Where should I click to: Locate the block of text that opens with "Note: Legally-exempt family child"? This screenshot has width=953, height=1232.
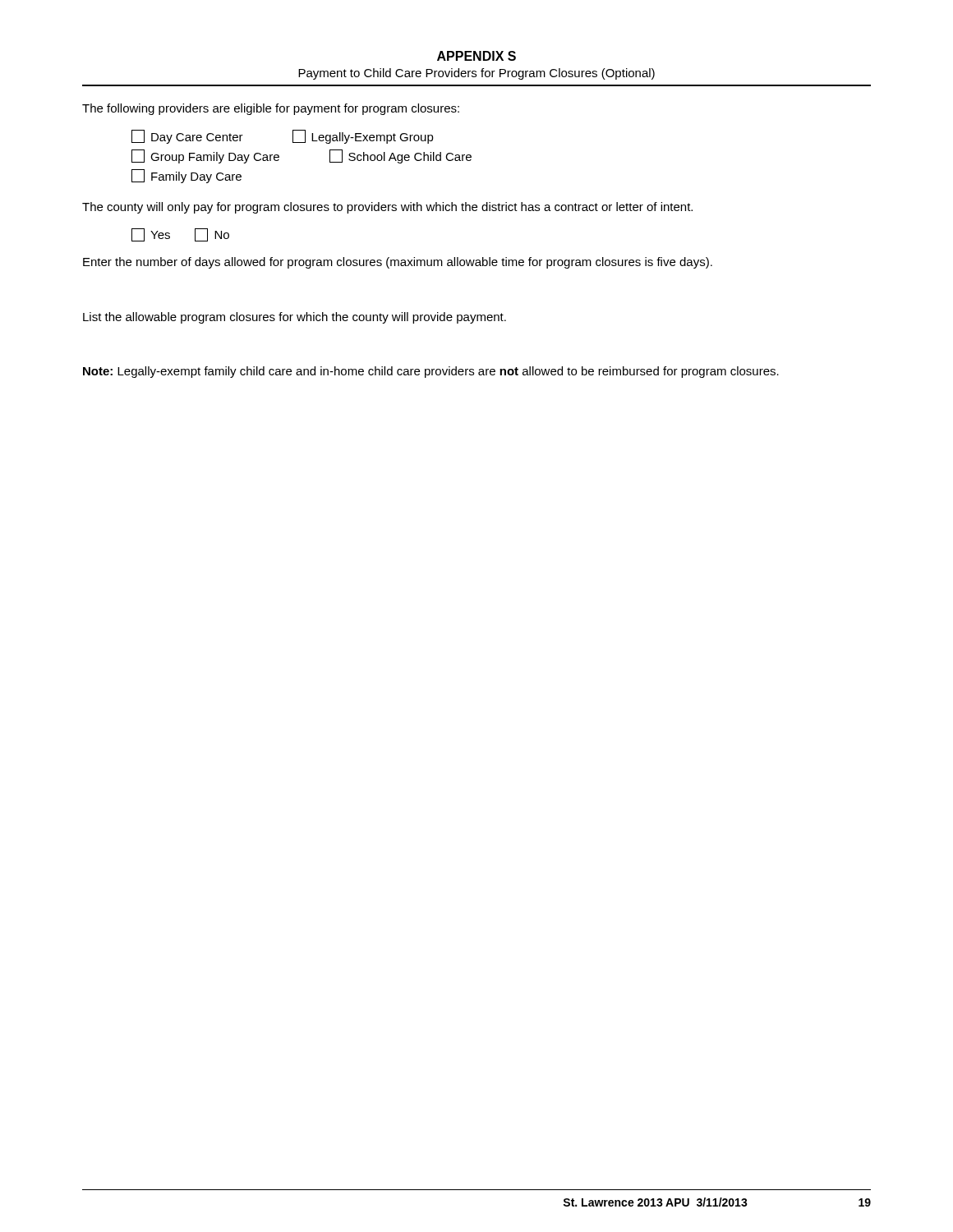(431, 371)
